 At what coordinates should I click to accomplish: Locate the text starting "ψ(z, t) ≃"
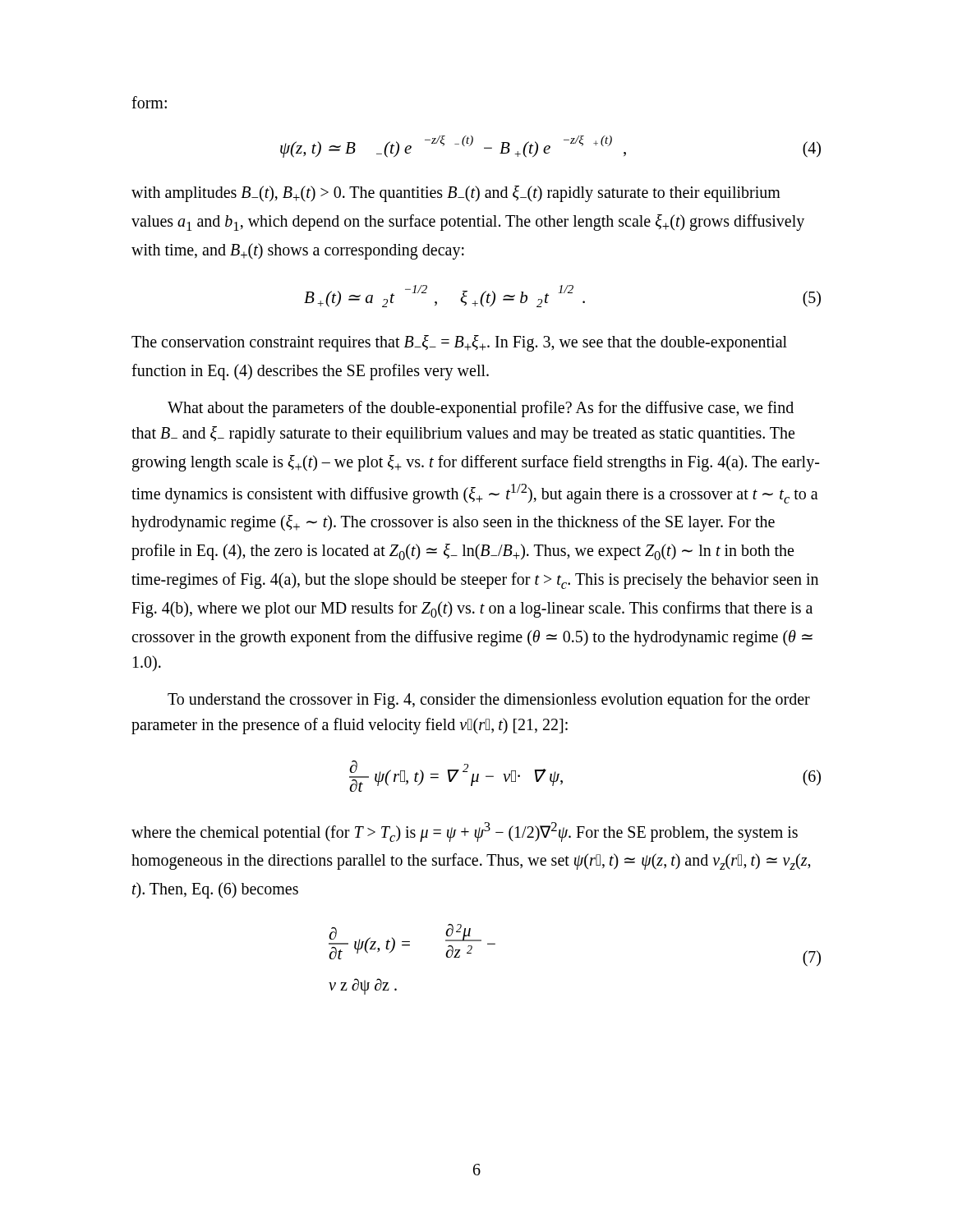(476, 148)
